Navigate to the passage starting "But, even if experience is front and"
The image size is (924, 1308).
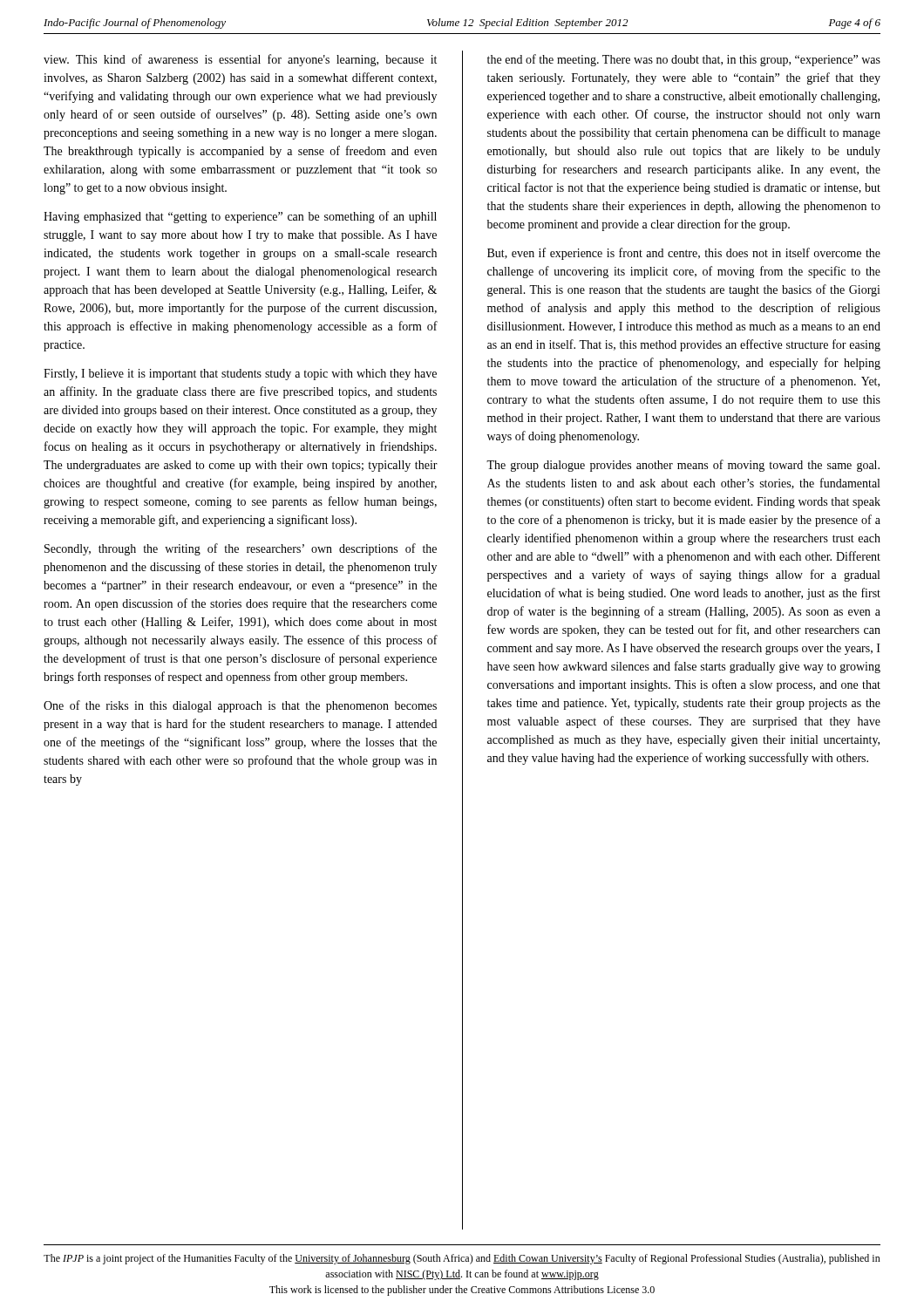684,345
